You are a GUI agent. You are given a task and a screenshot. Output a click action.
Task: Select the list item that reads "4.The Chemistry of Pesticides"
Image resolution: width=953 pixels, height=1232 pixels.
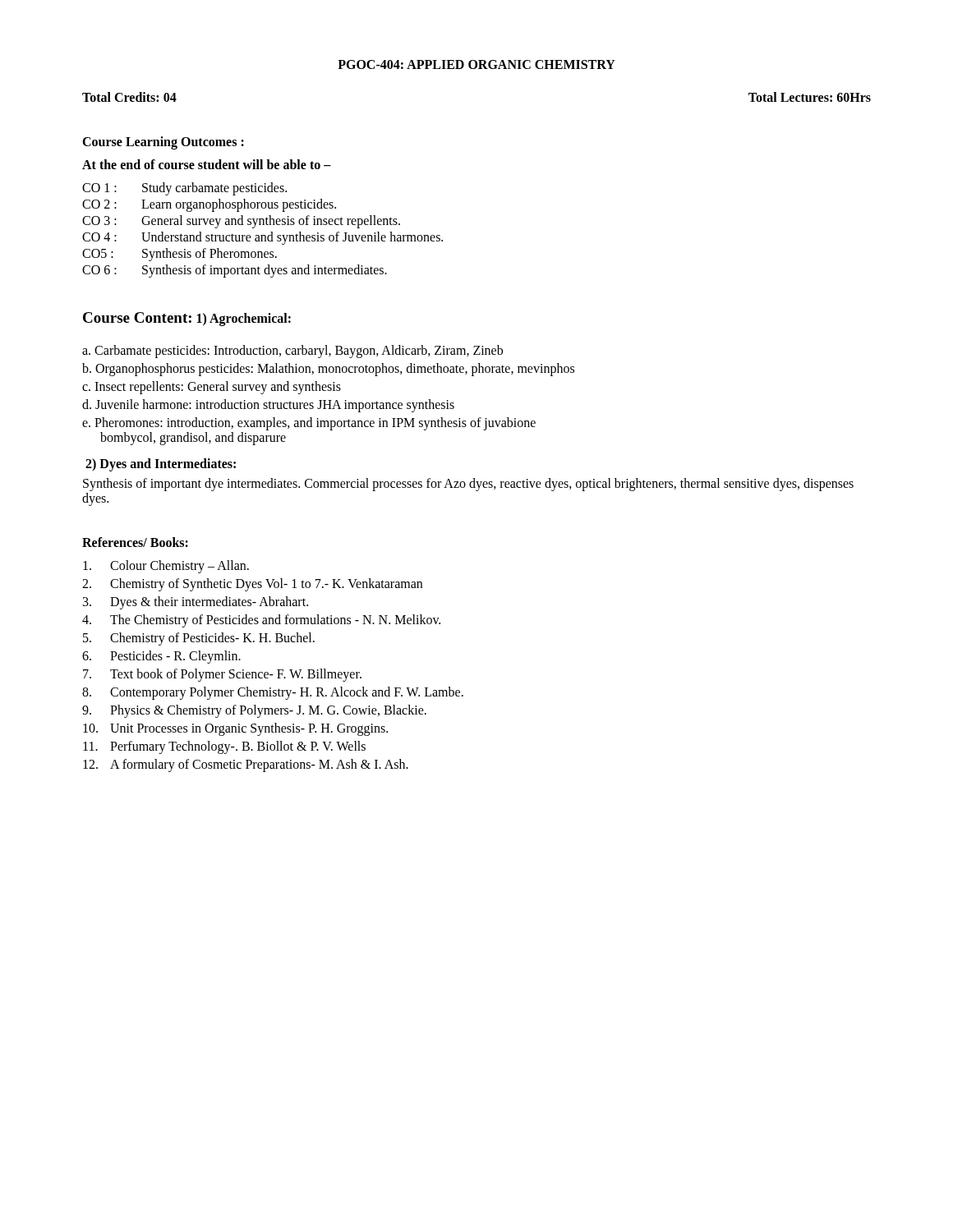pos(262,620)
